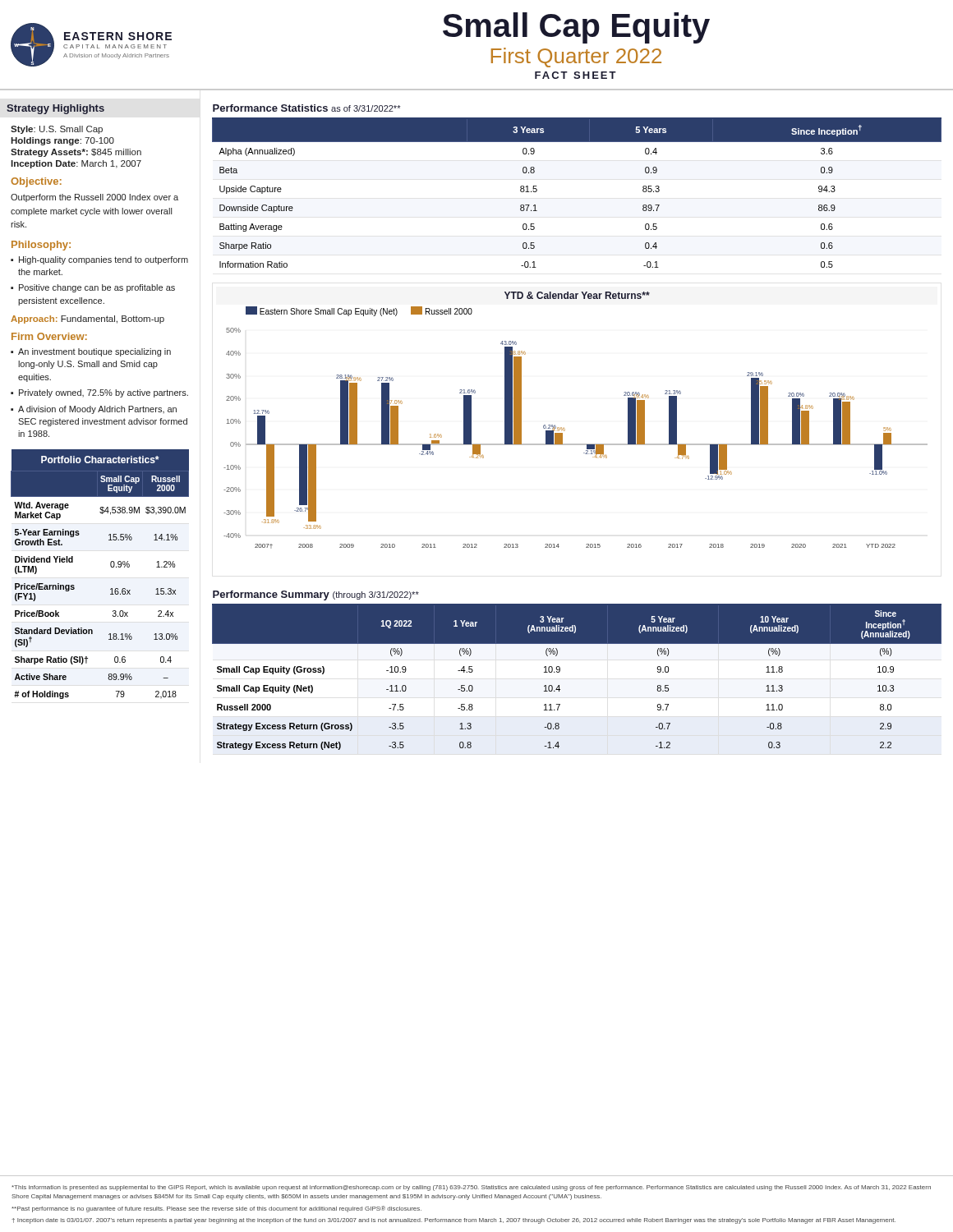Screen dimensions: 1232x953
Task: Click on the footnote containing "Past performance is no"
Action: [x=217, y=1208]
